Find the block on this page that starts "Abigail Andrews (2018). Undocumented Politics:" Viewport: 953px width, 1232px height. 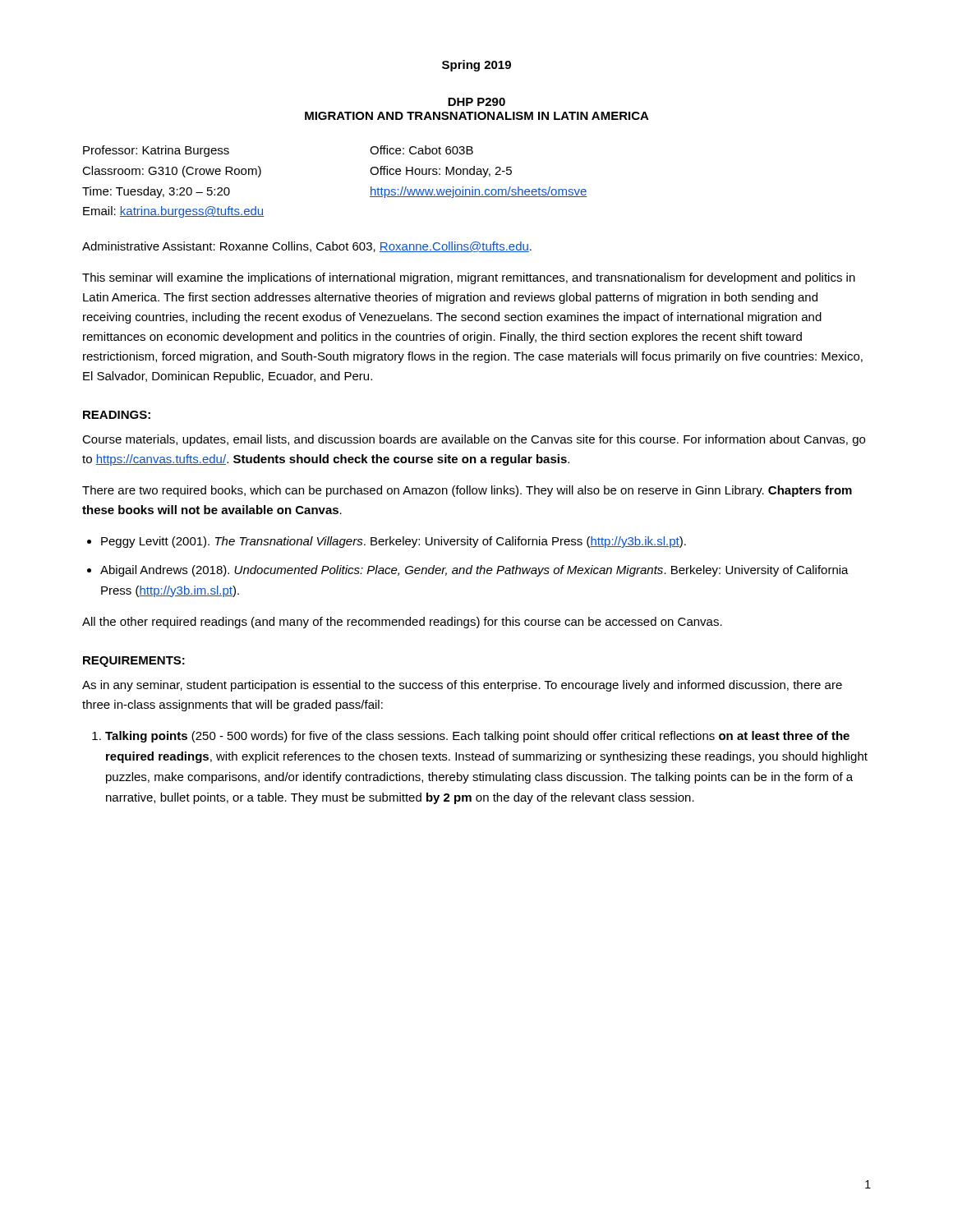[474, 580]
